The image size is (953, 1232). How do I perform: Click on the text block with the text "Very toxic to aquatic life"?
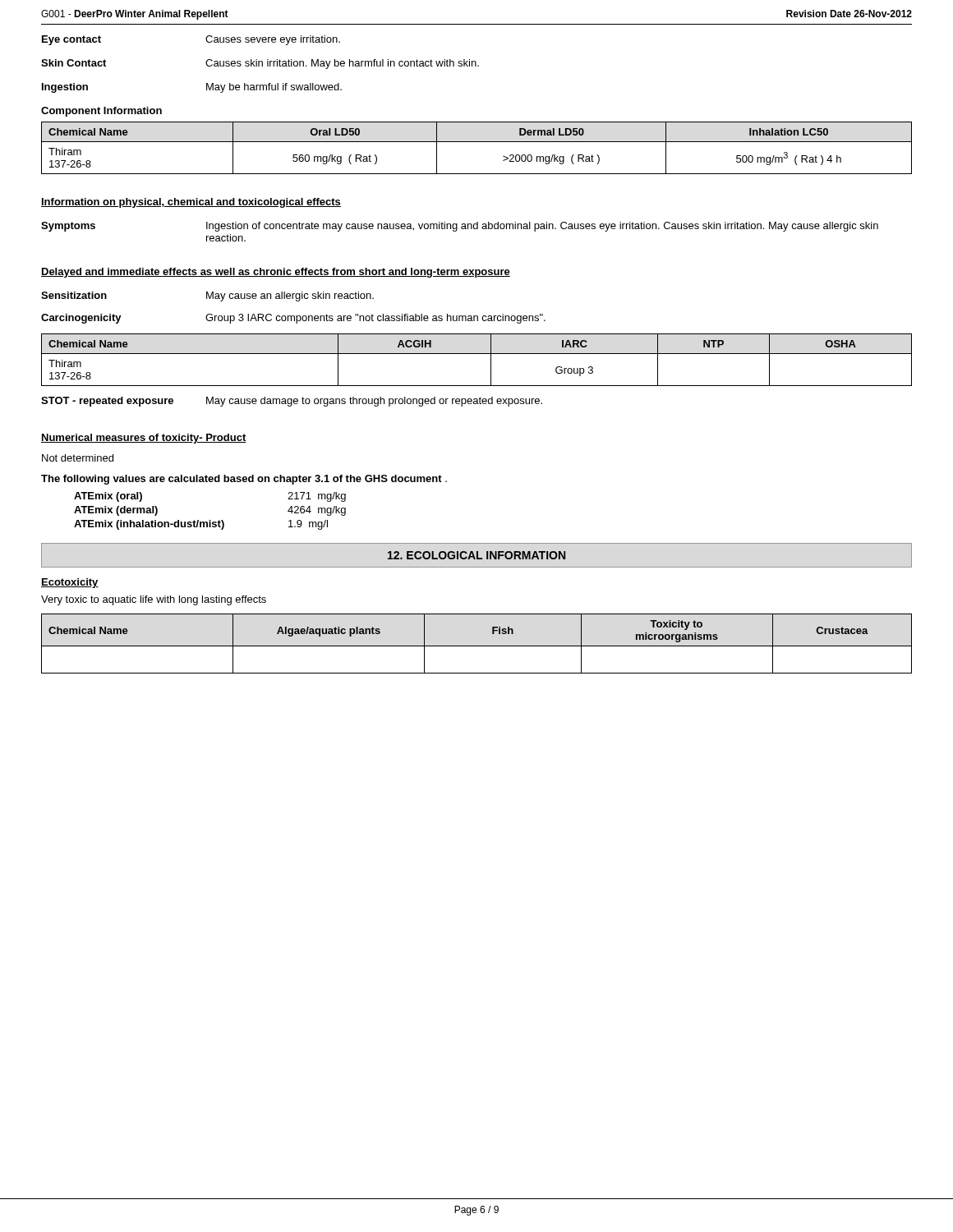(x=154, y=599)
